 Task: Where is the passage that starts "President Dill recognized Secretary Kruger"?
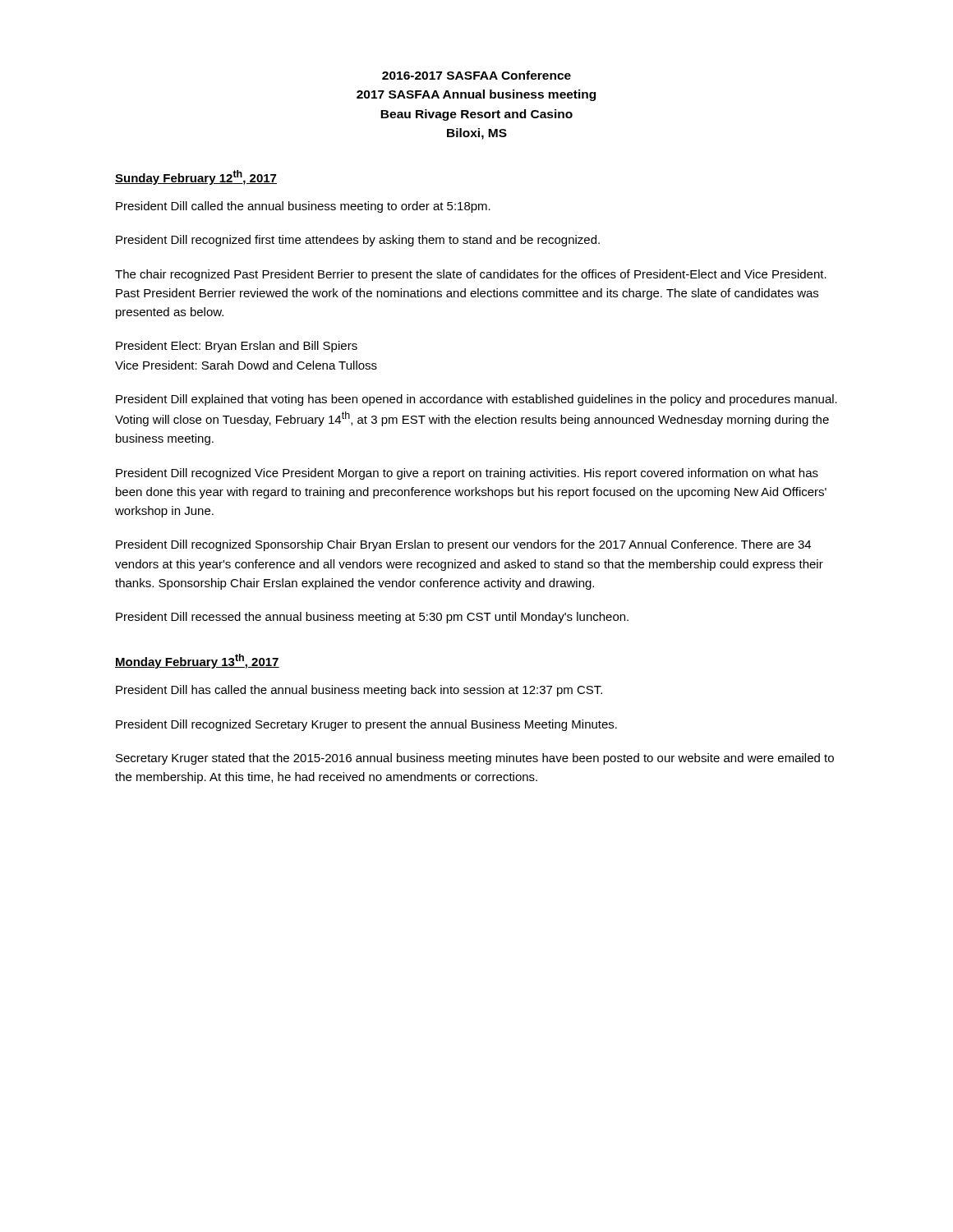(366, 724)
